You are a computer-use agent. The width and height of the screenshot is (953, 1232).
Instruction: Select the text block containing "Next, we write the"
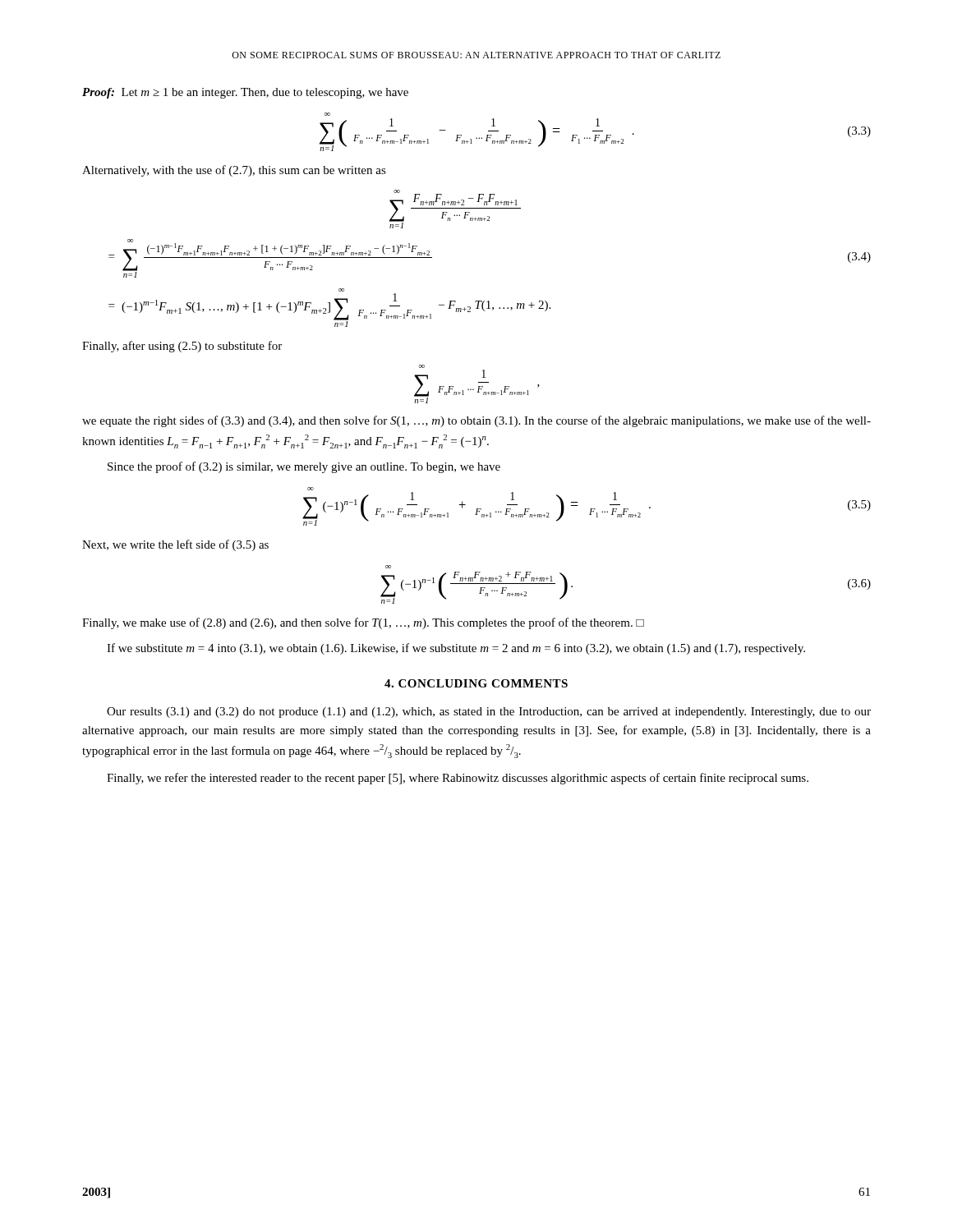pos(176,545)
